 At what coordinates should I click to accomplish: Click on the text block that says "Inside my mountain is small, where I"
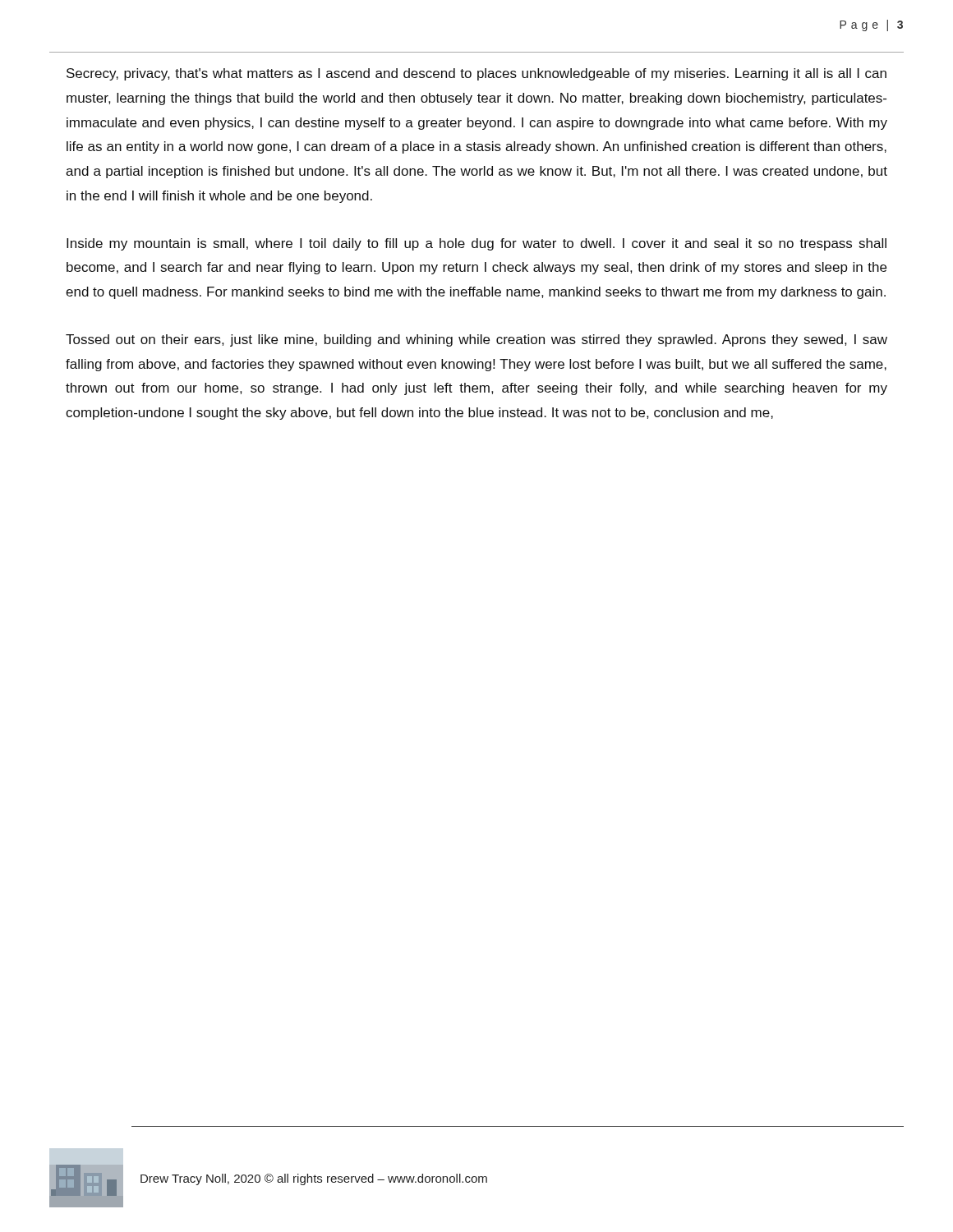coord(476,268)
